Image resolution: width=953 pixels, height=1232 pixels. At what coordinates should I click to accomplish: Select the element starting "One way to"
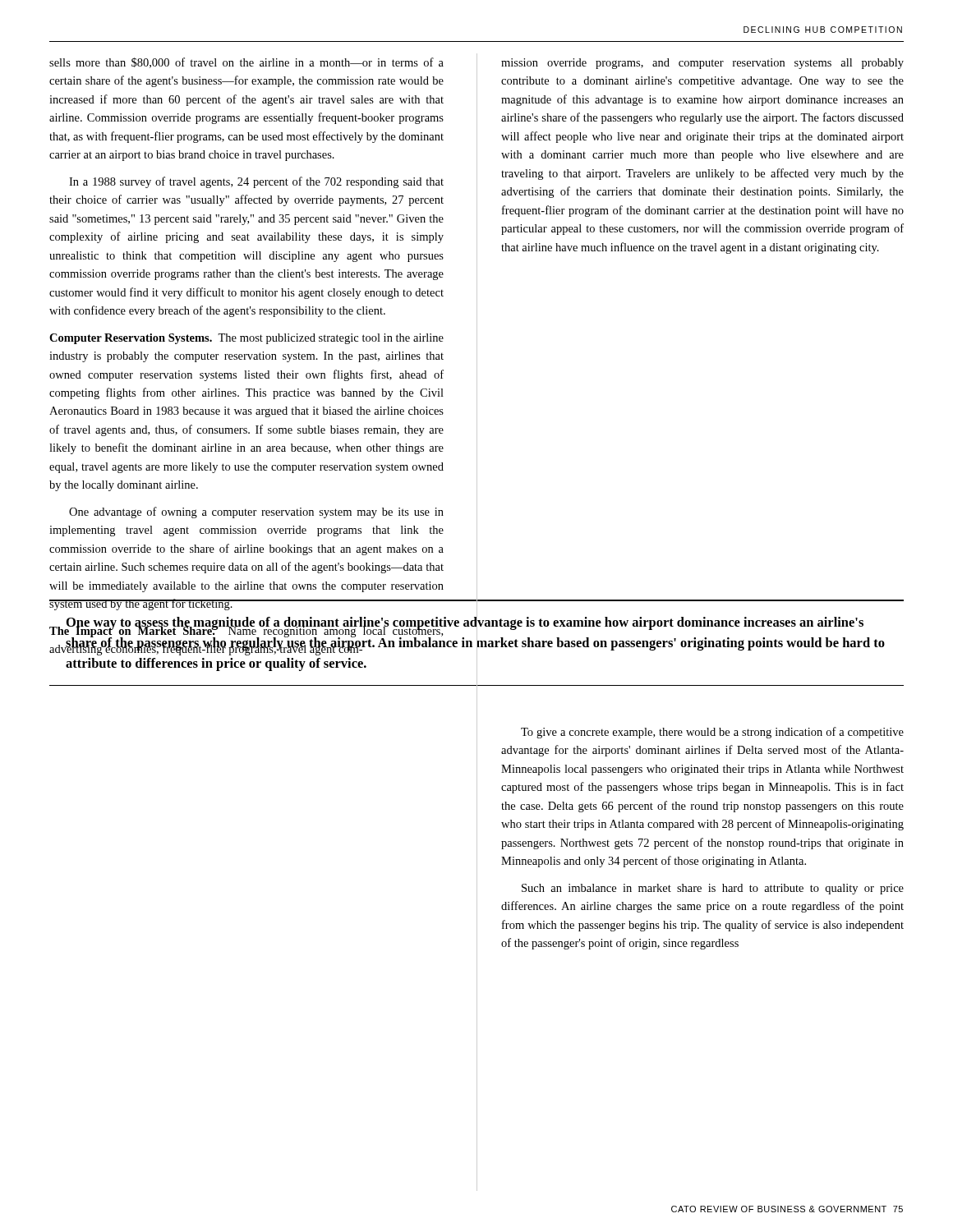click(476, 643)
